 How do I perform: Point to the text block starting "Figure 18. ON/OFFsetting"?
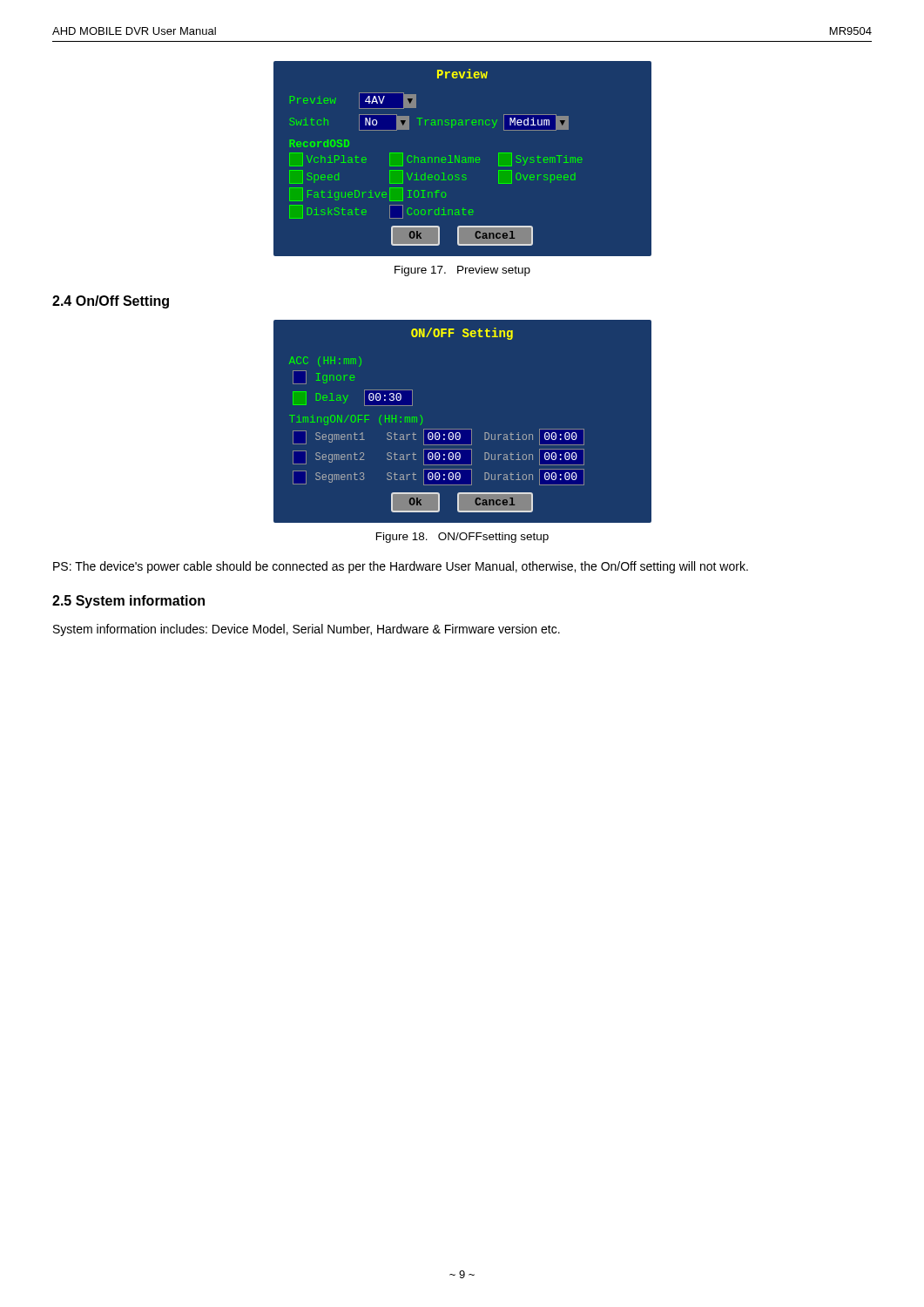462,536
